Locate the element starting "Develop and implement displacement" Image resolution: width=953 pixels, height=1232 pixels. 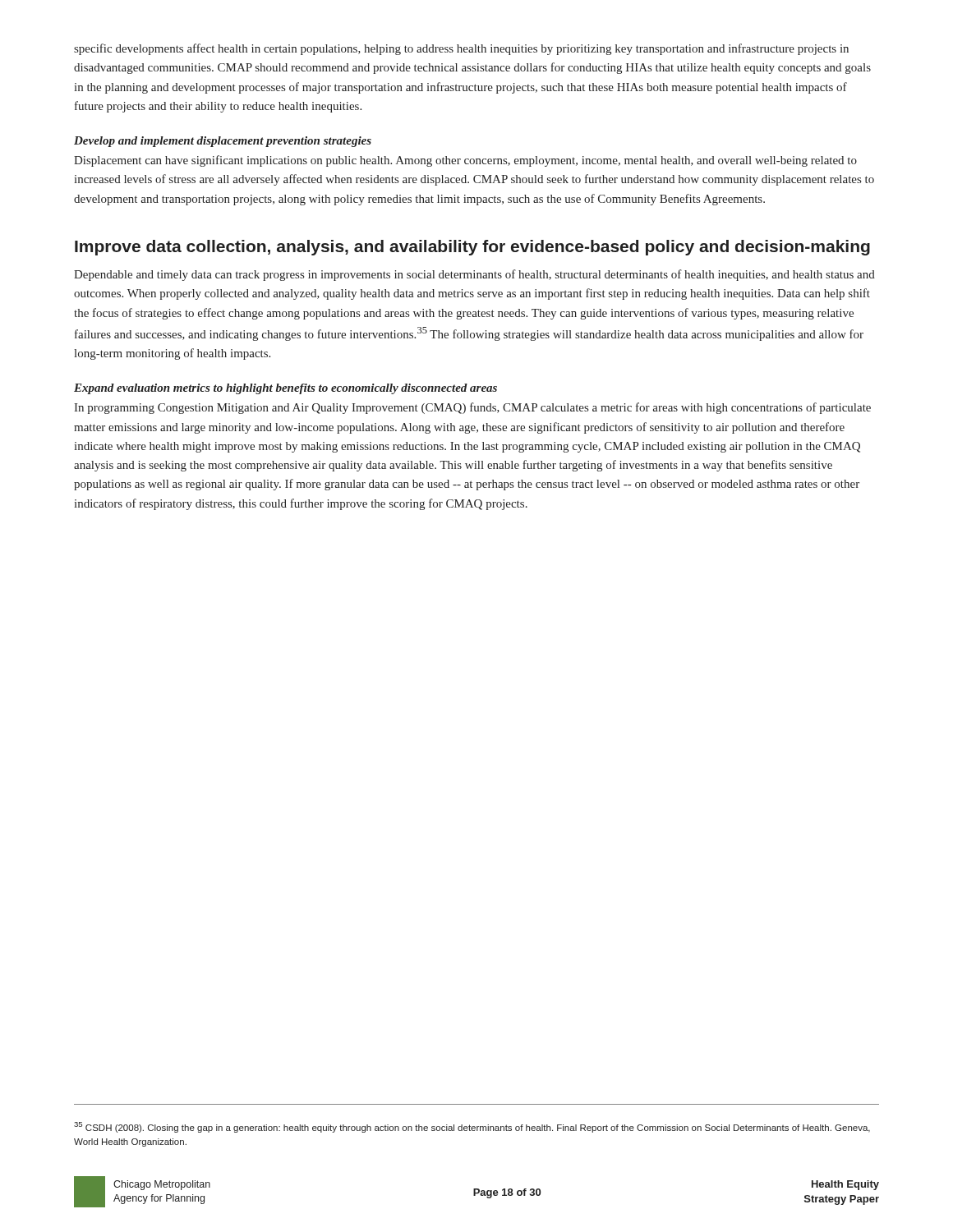(223, 142)
